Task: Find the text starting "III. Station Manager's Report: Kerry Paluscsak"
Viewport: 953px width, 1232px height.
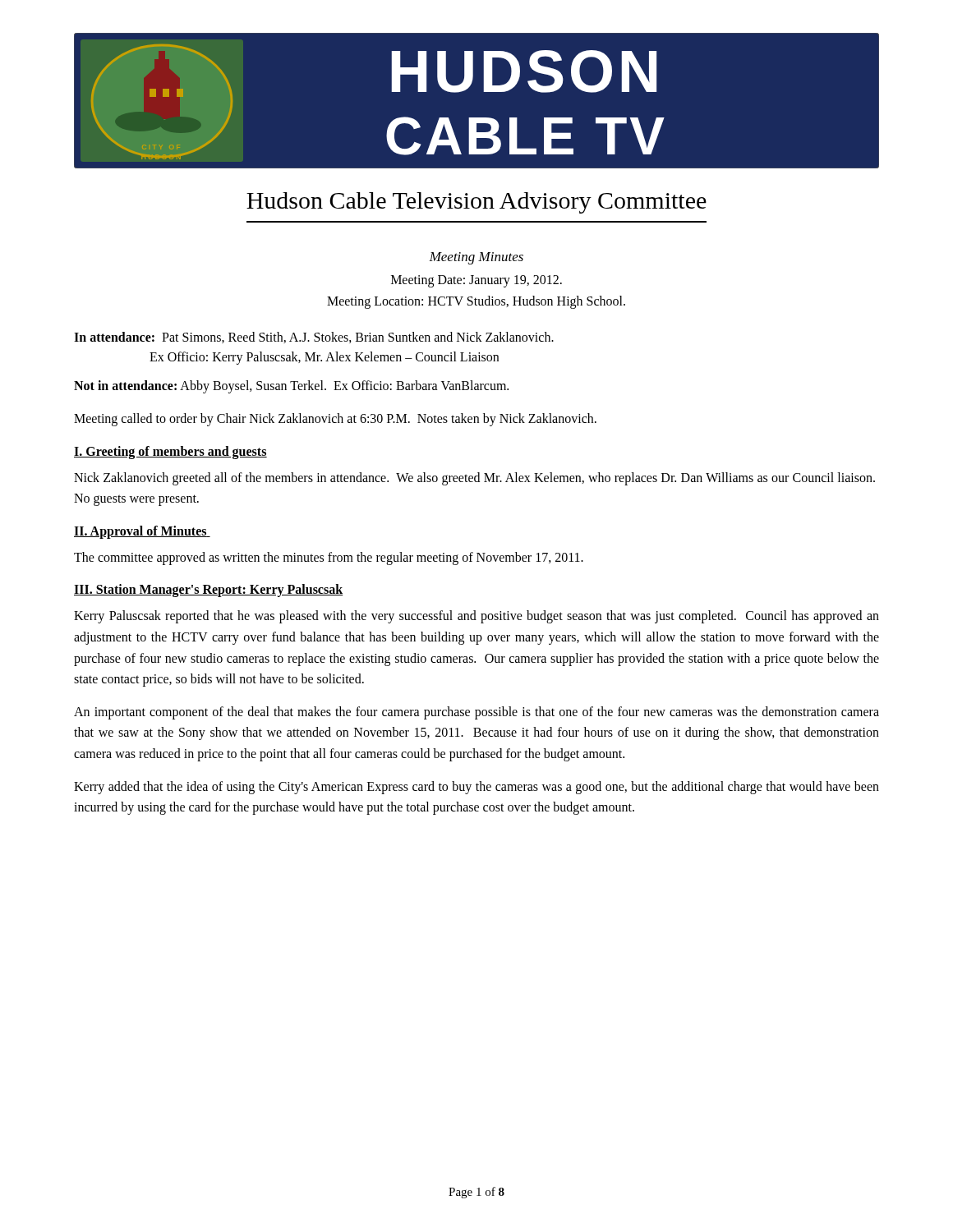Action: tap(208, 590)
